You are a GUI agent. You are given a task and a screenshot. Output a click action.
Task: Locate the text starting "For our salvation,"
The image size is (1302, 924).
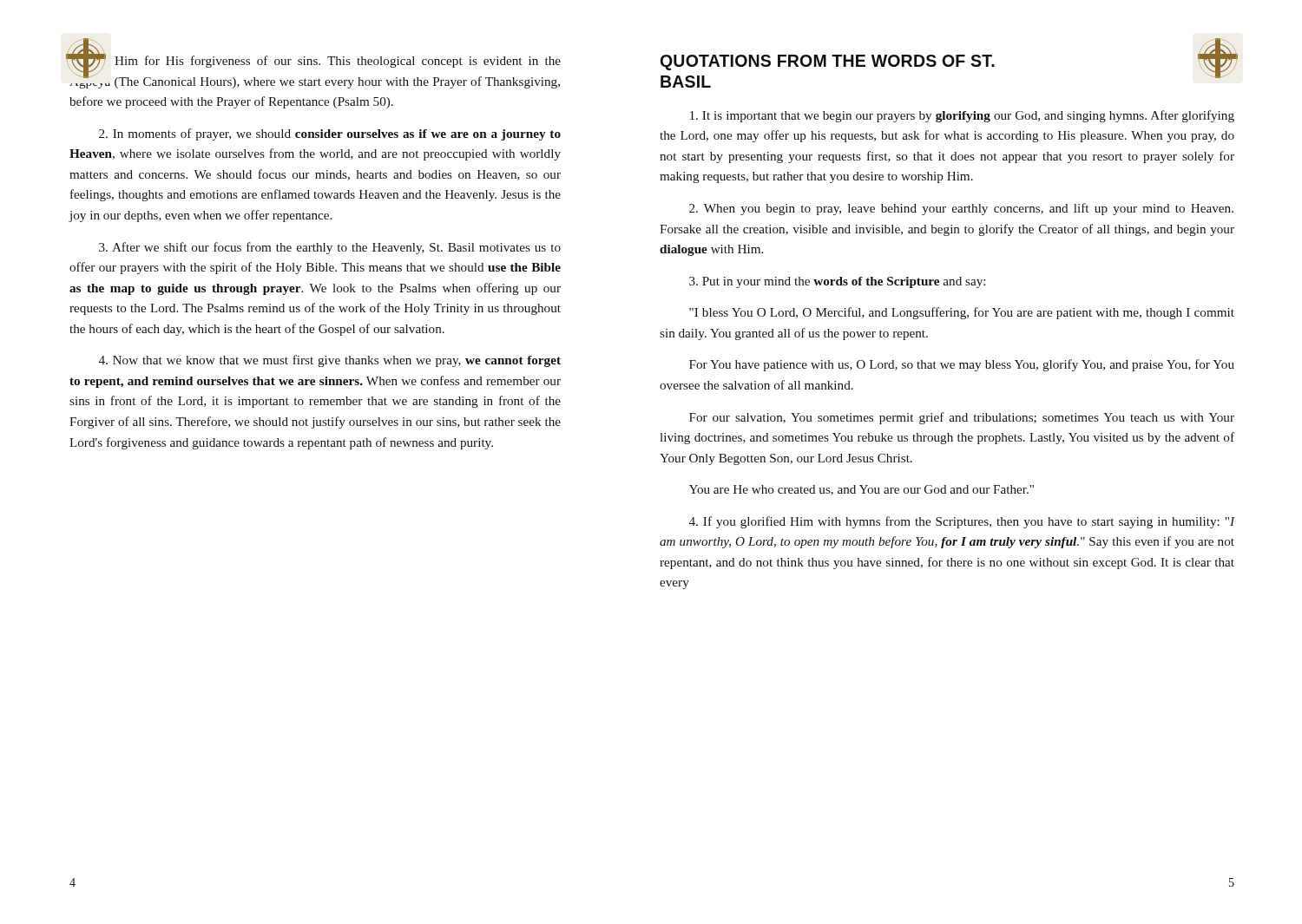947,437
